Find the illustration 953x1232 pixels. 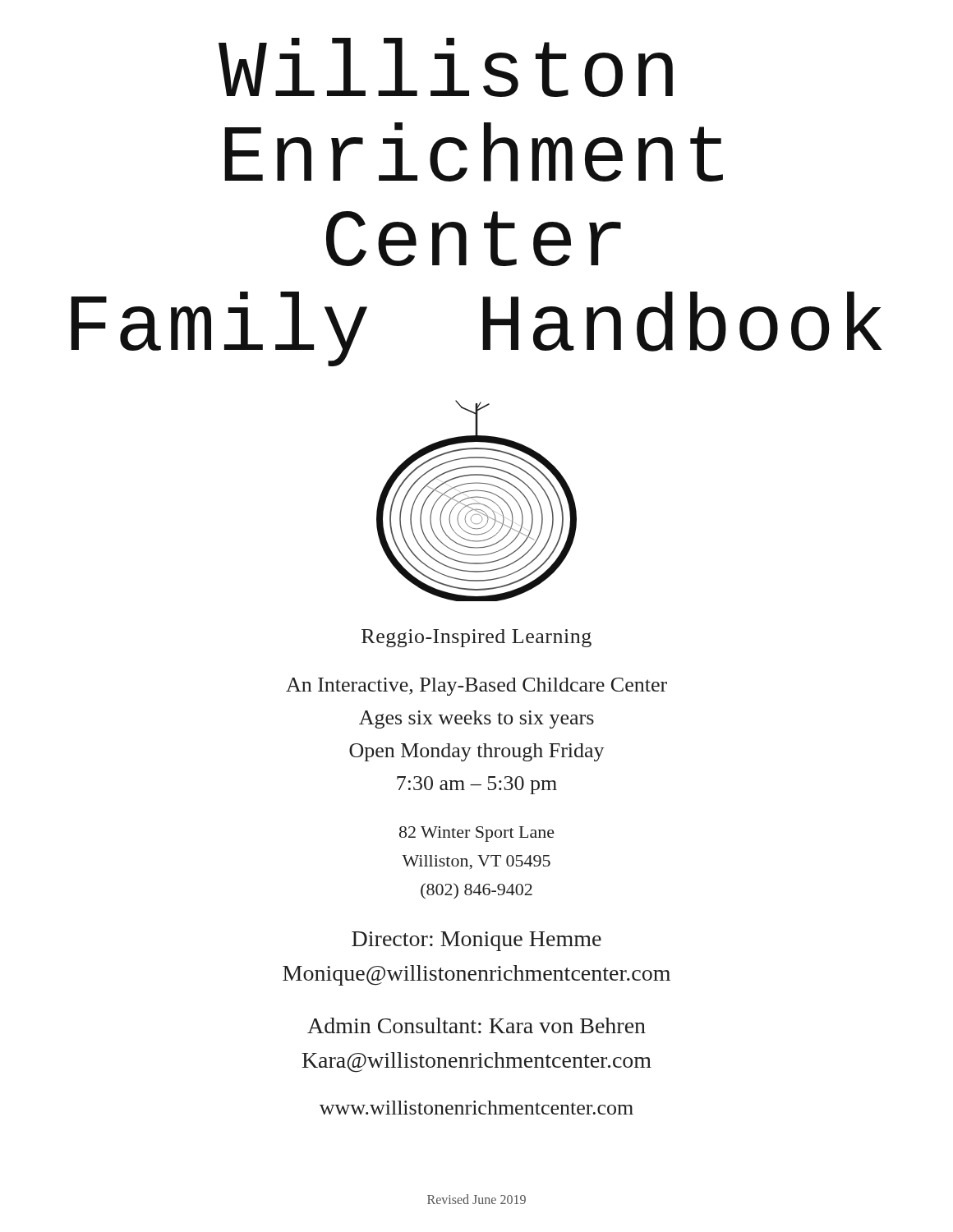pyautogui.click(x=476, y=490)
